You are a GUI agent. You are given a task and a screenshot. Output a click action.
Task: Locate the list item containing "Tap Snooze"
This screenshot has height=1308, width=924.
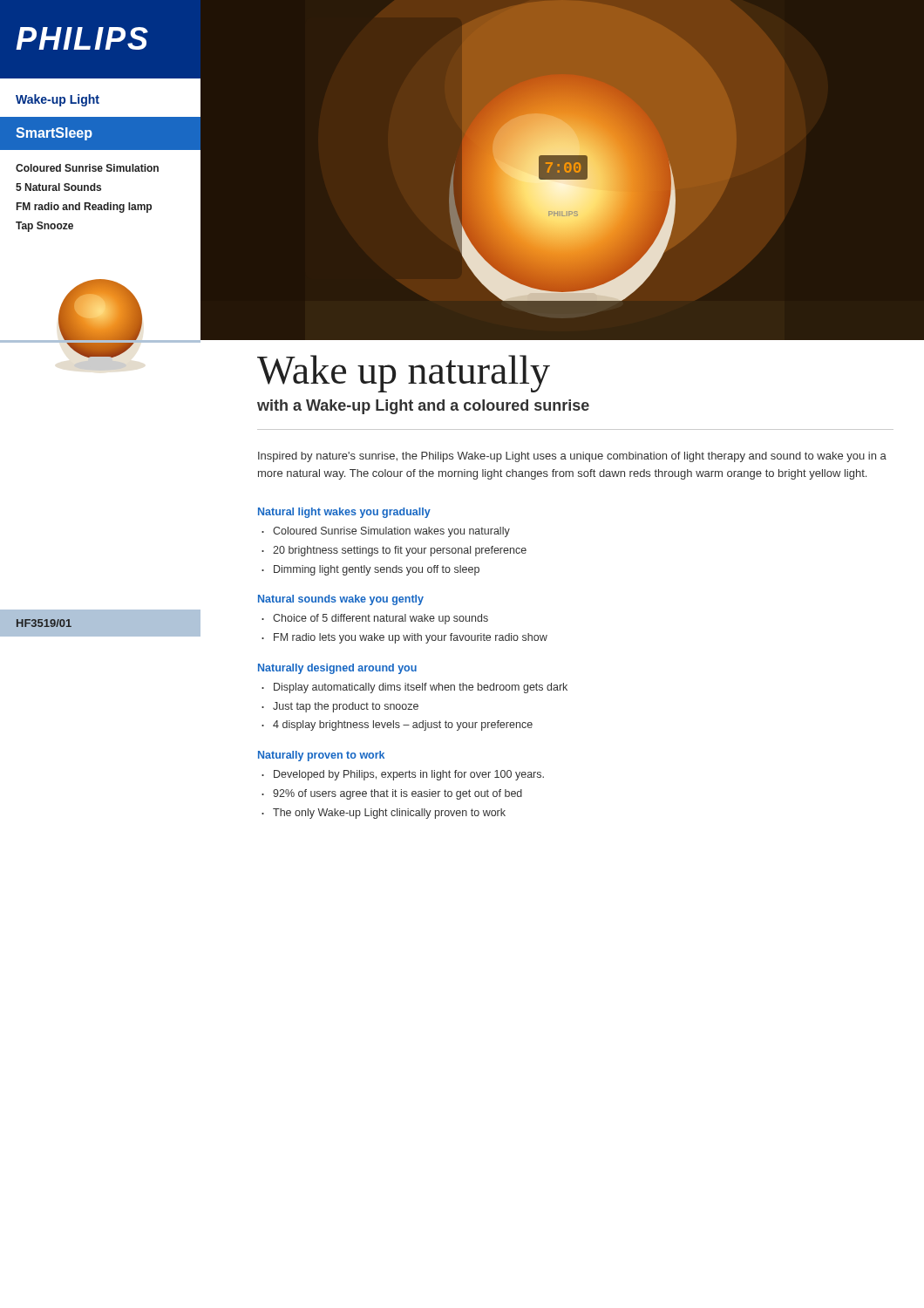pos(45,226)
